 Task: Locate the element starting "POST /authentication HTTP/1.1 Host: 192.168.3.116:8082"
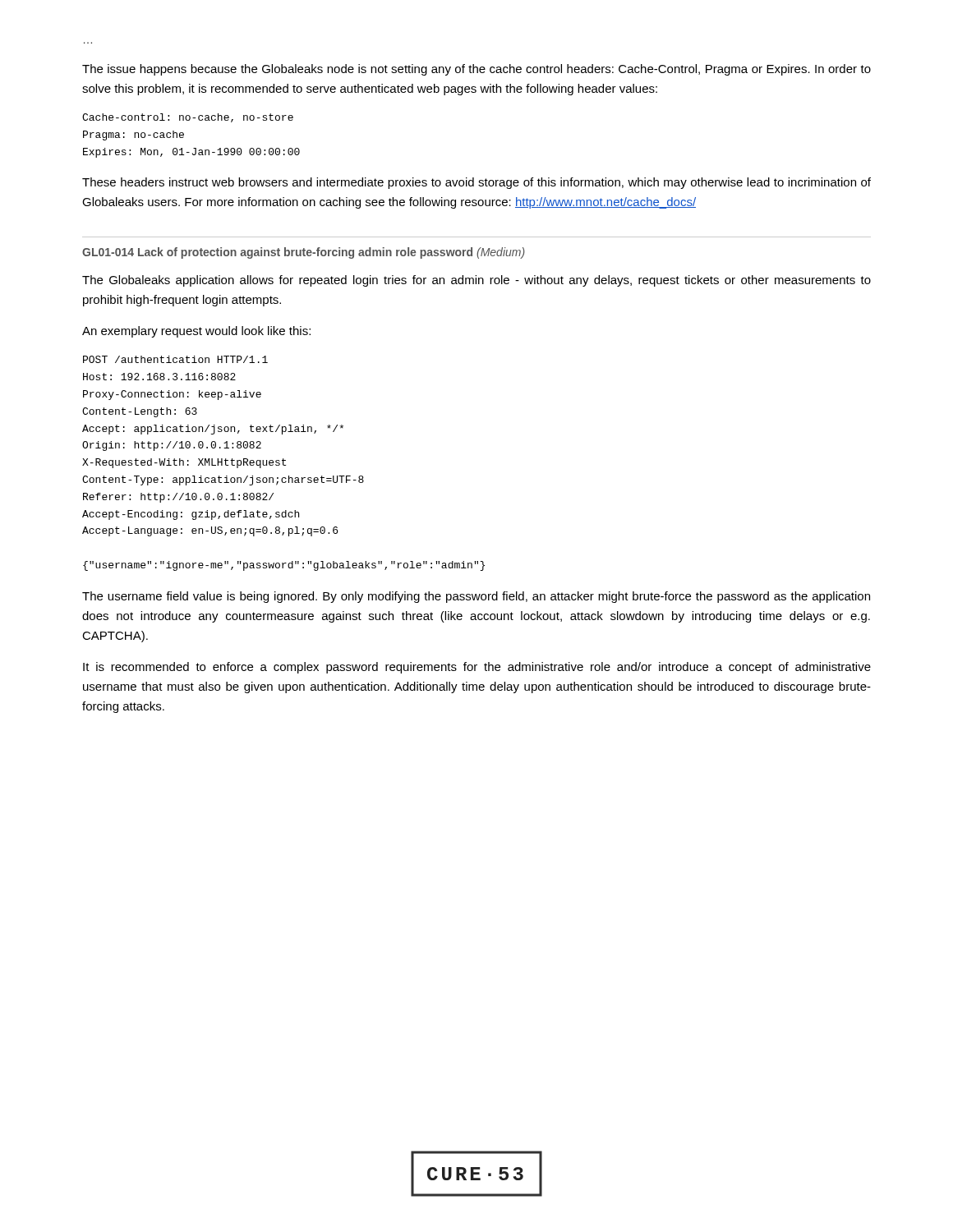[x=284, y=463]
